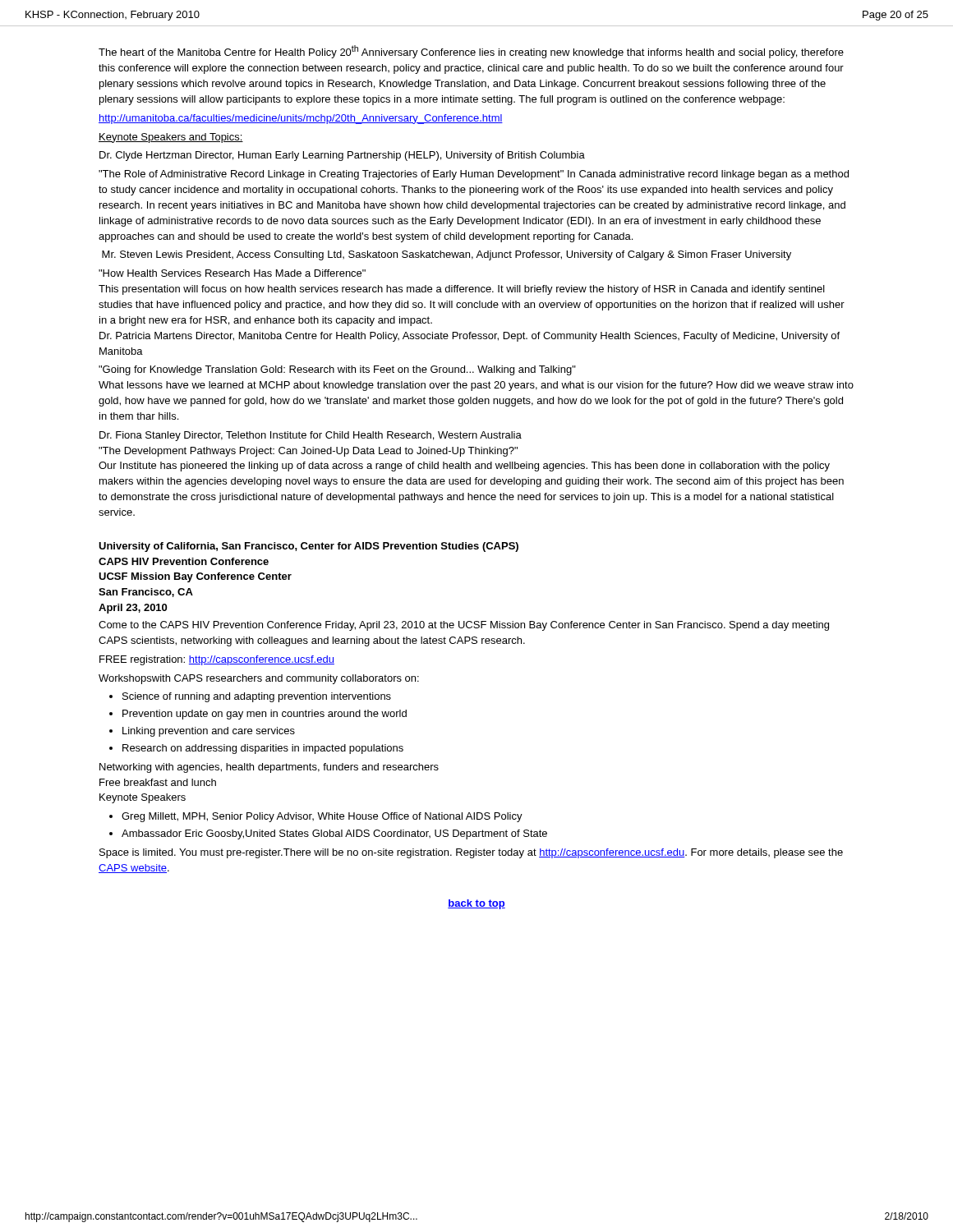Find the text block starting "Linking prevention and care services"
The image size is (953, 1232).
pos(208,731)
